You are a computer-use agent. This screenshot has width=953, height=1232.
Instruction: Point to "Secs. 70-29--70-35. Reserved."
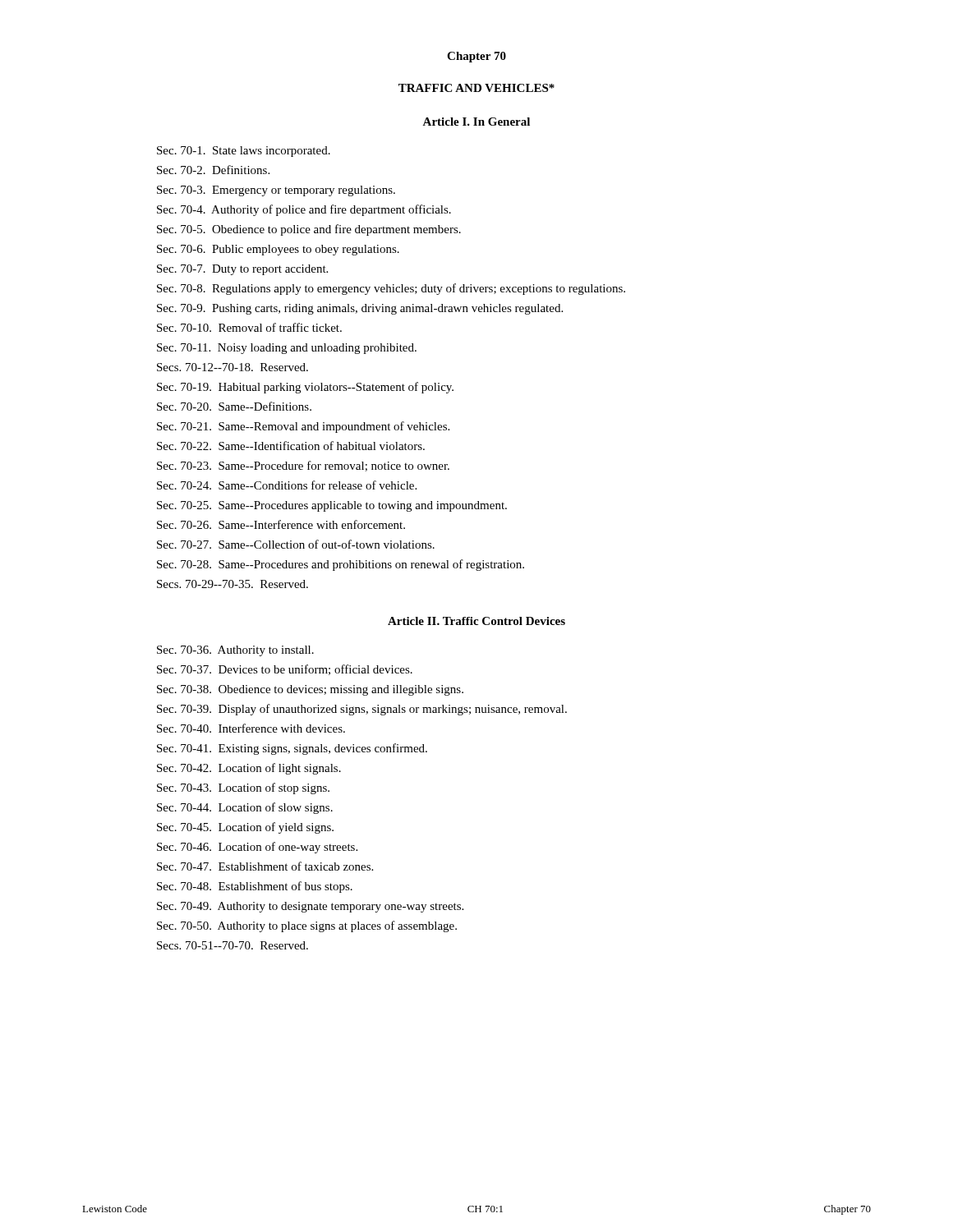click(x=232, y=584)
